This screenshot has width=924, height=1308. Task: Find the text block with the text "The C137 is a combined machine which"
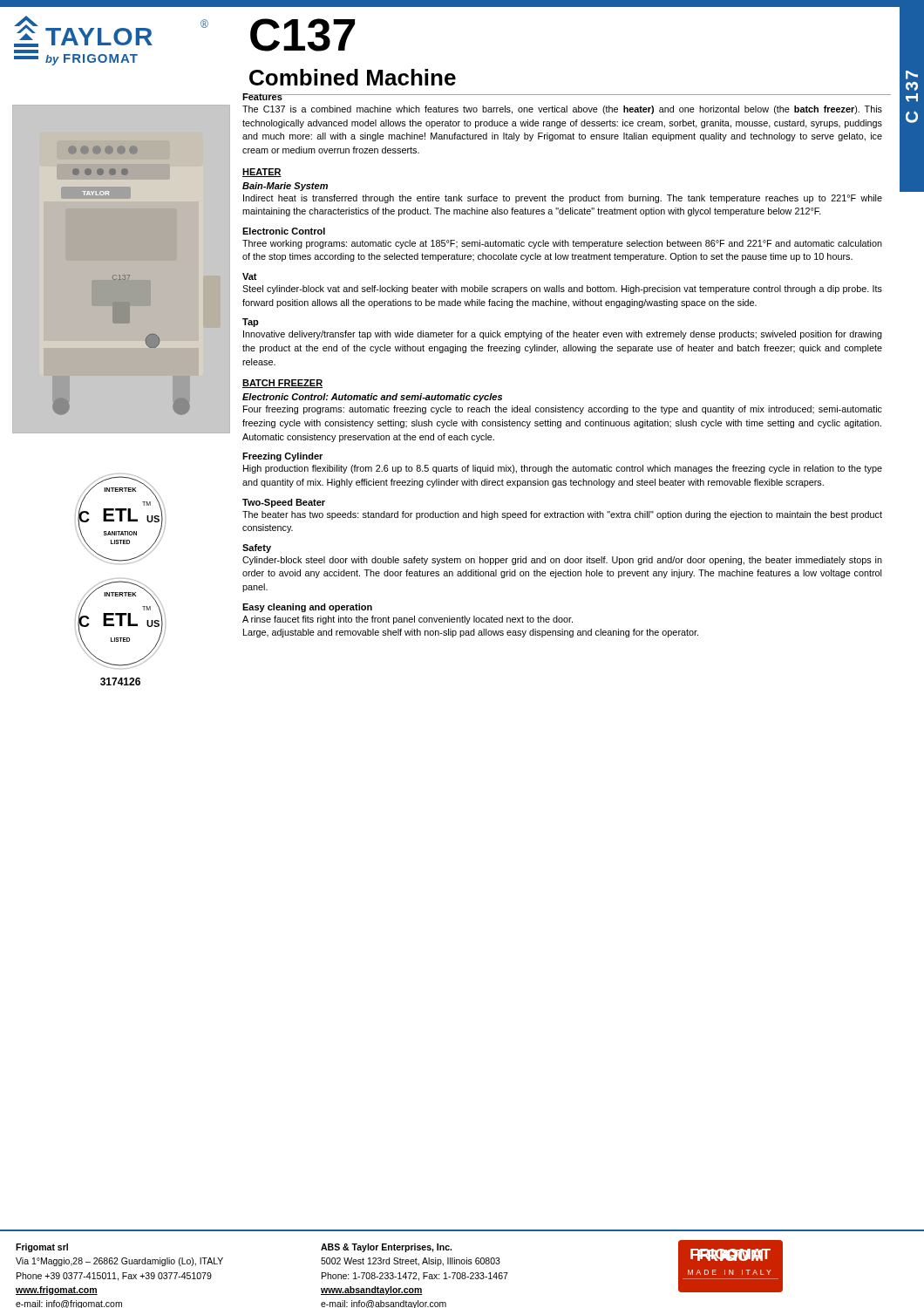coord(562,129)
